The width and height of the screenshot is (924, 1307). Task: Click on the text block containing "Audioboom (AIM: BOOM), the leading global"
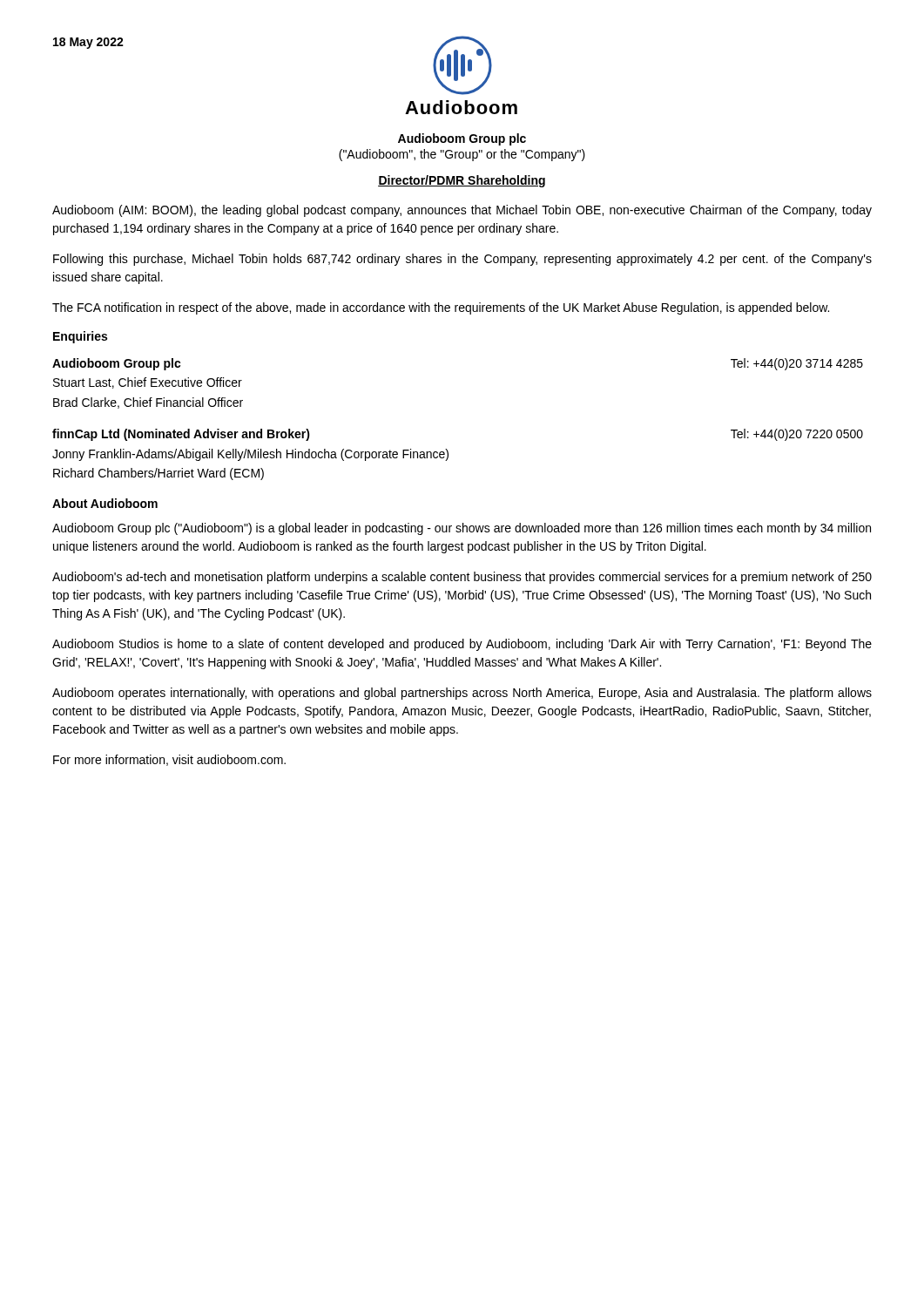click(462, 219)
